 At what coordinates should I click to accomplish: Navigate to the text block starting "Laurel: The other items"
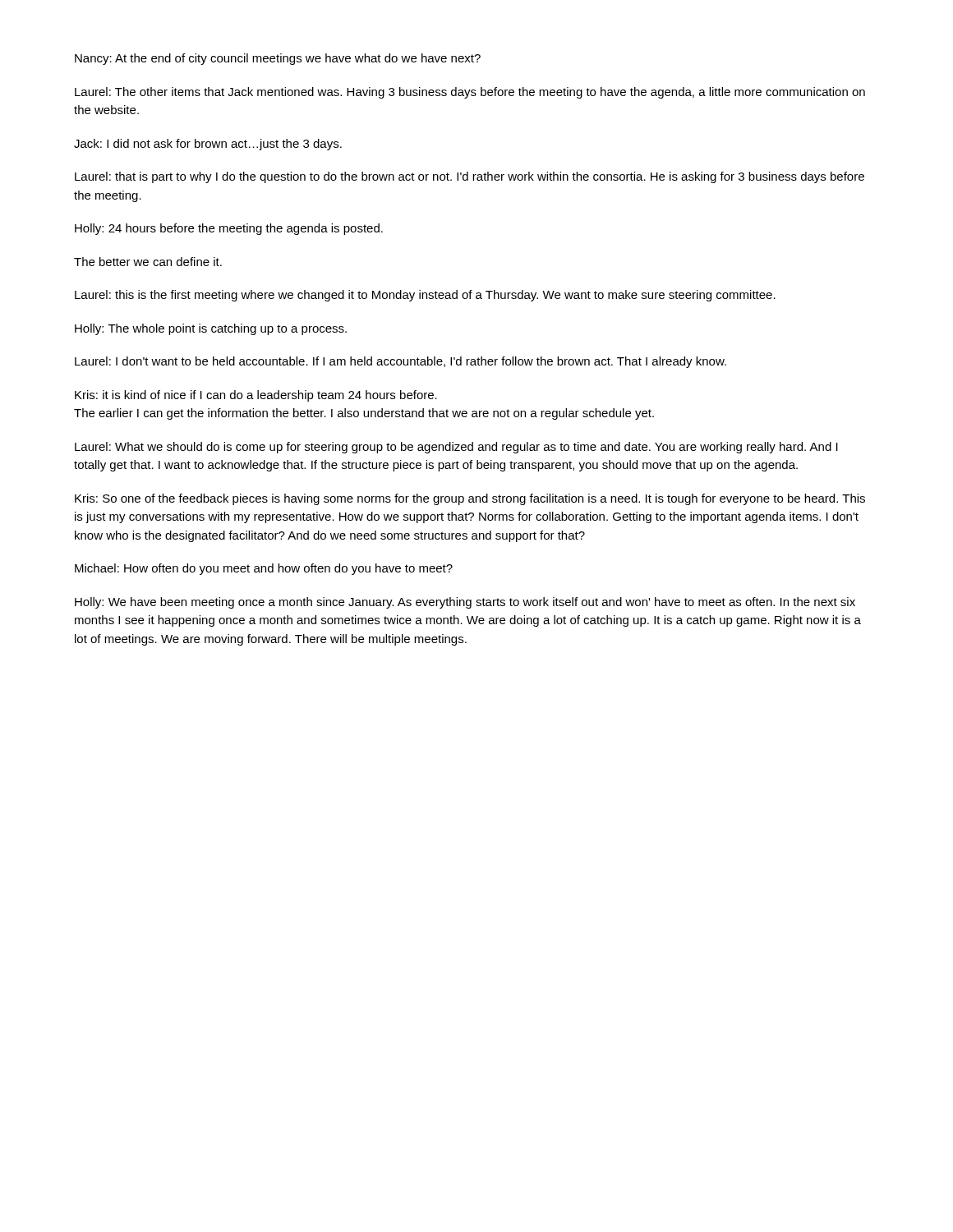coord(470,100)
